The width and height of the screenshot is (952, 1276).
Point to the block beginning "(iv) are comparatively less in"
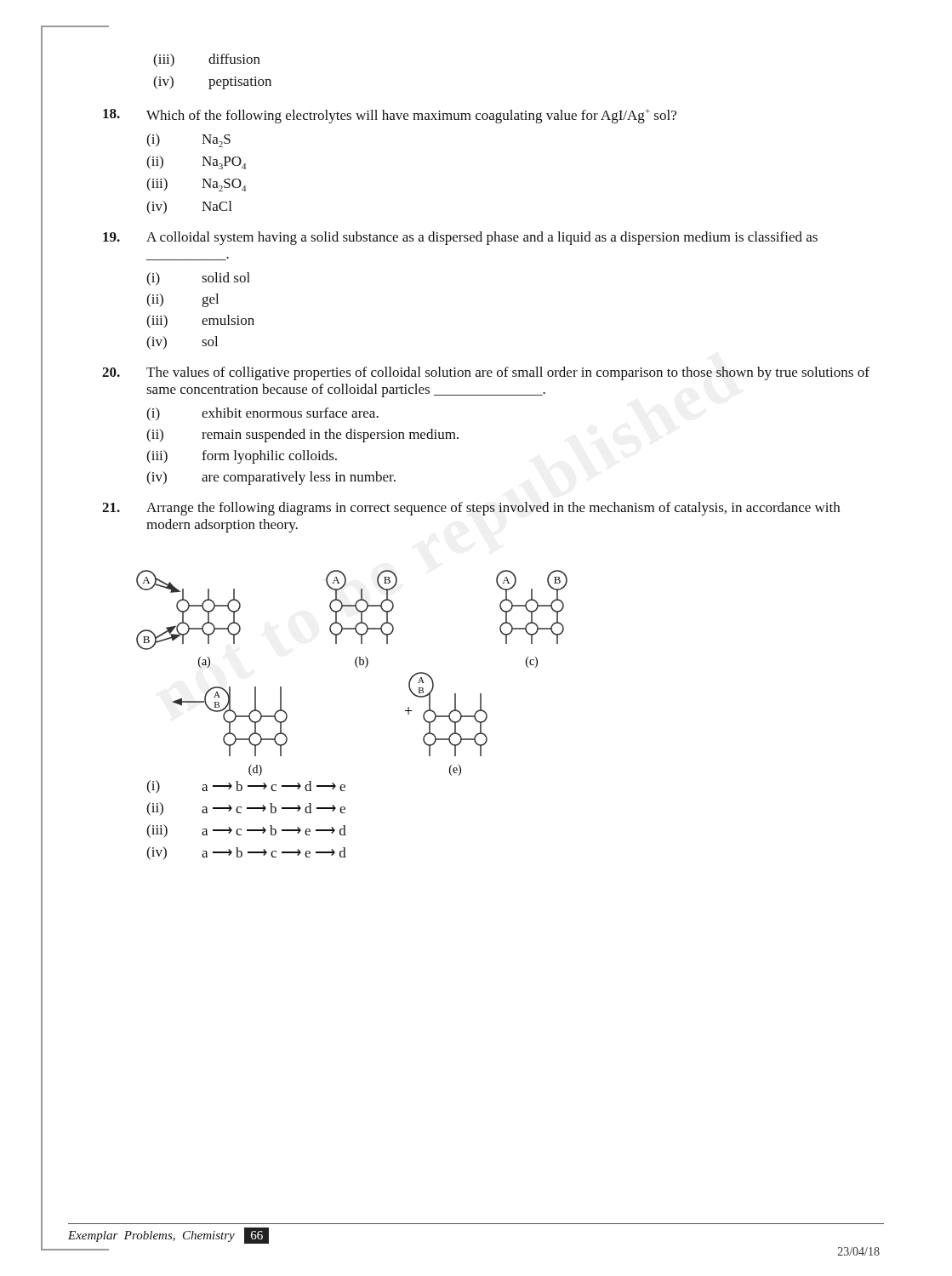point(271,477)
